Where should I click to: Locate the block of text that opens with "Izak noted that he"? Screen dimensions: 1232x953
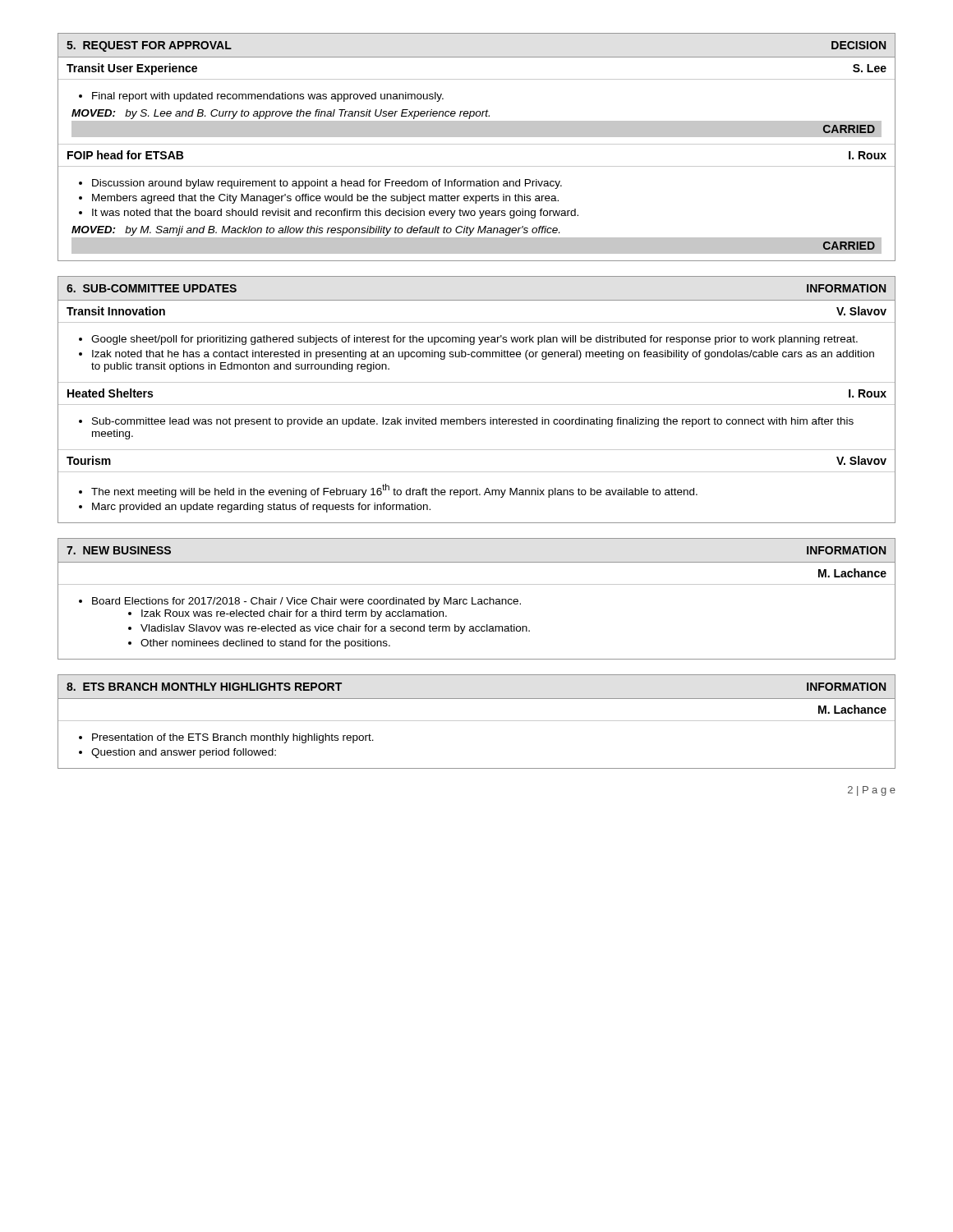point(483,360)
